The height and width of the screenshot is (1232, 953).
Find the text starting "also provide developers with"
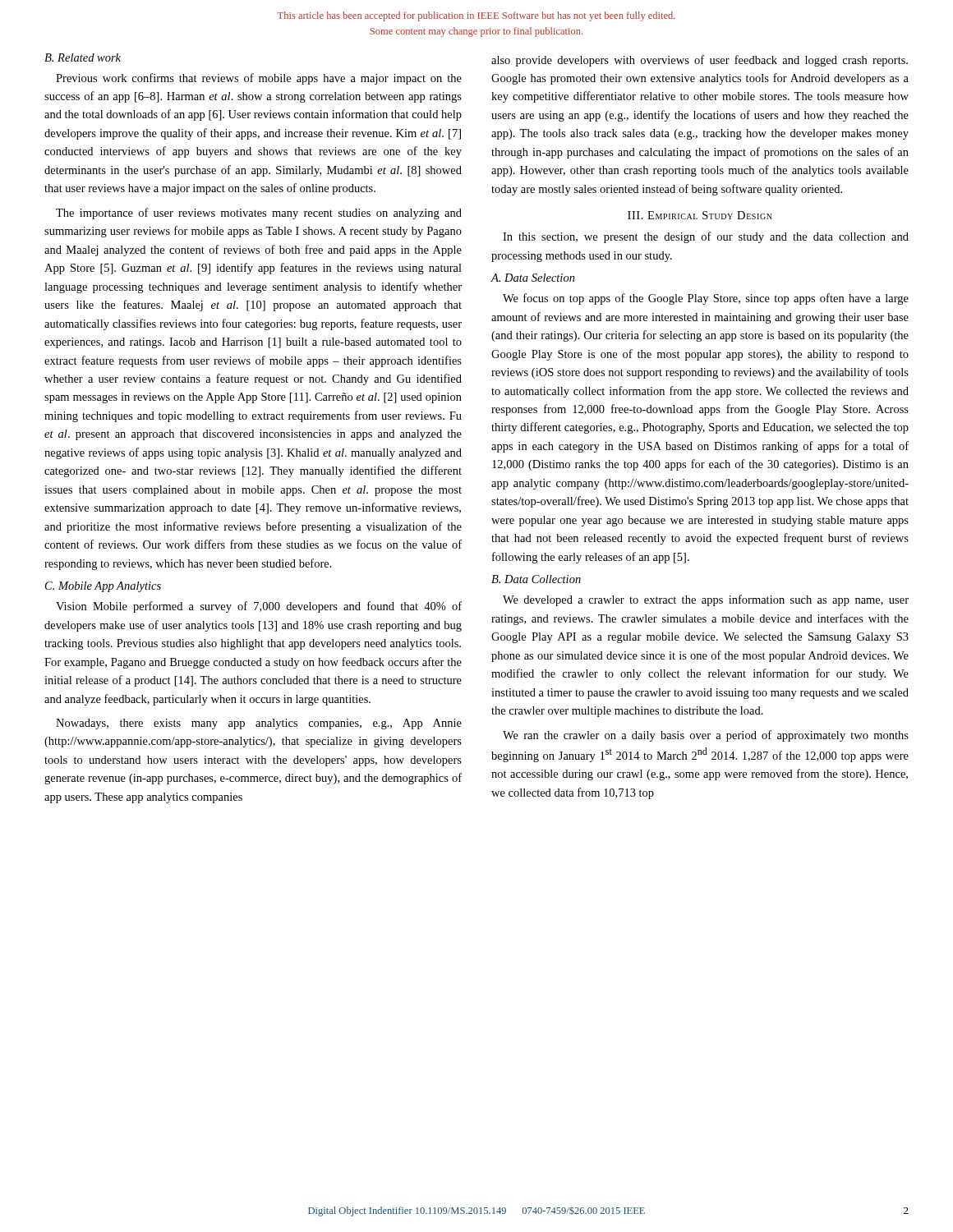tap(700, 124)
